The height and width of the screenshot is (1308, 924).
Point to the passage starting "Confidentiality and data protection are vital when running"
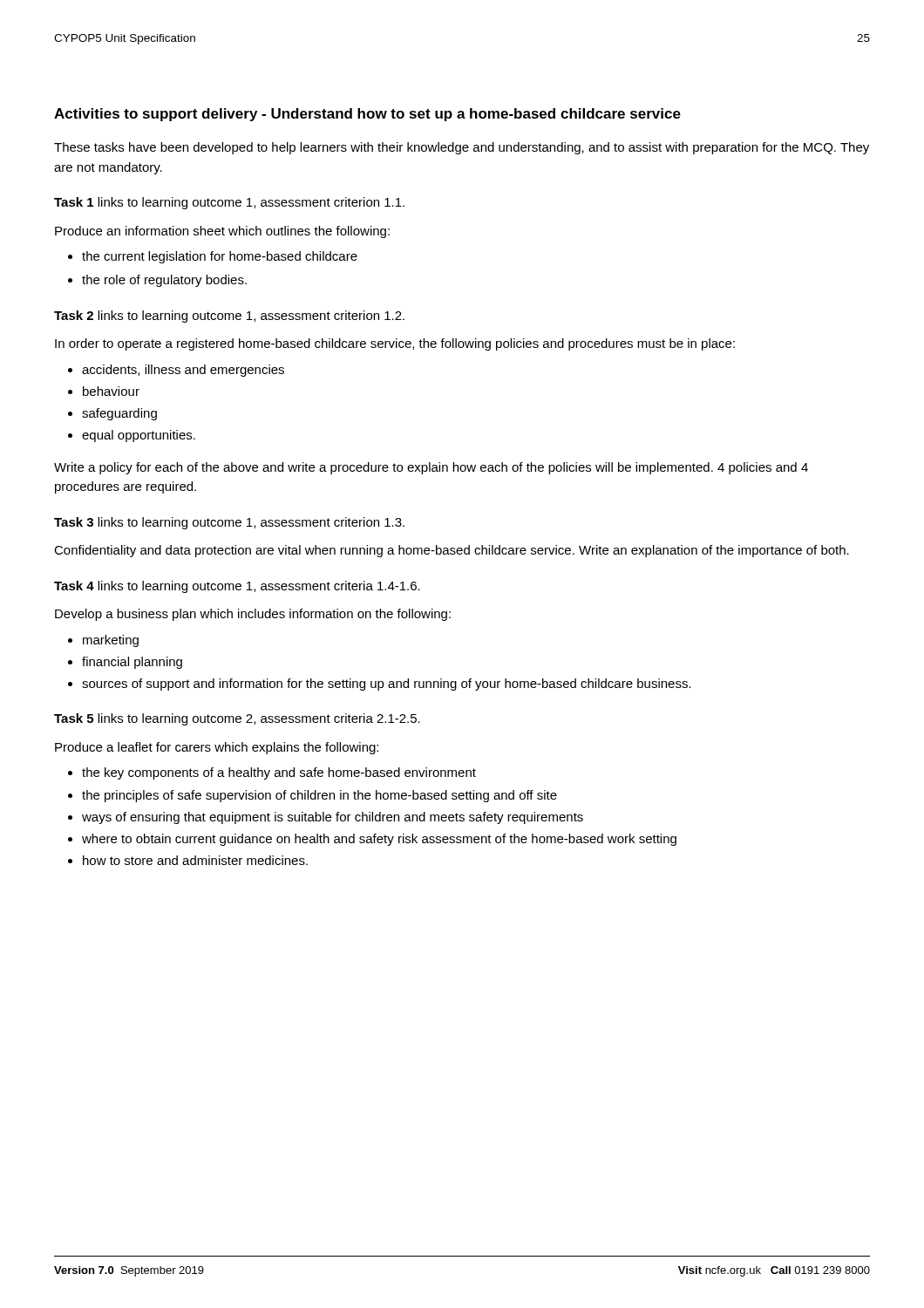452,550
